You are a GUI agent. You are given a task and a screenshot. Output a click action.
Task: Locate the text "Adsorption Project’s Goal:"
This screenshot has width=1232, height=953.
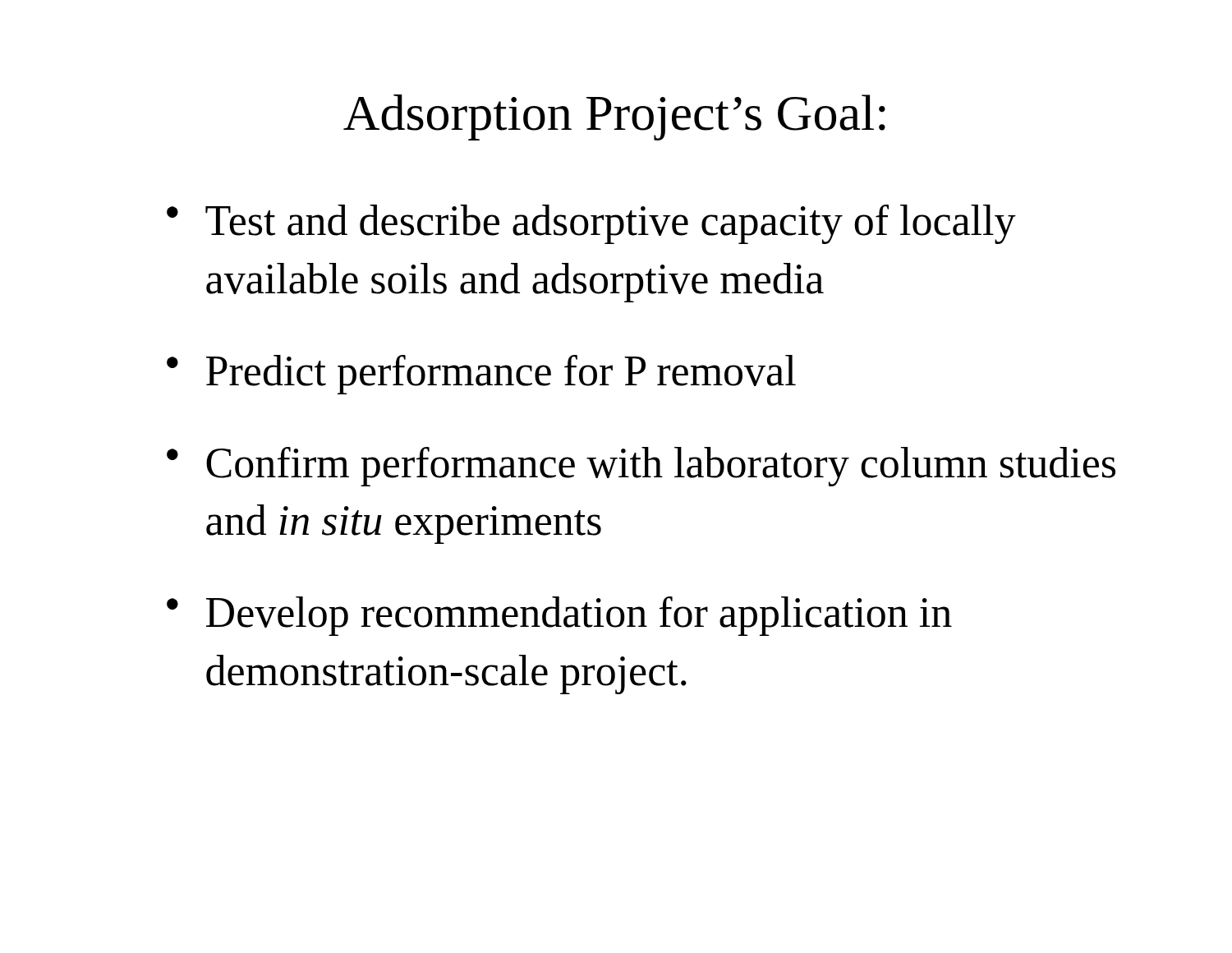[616, 113]
